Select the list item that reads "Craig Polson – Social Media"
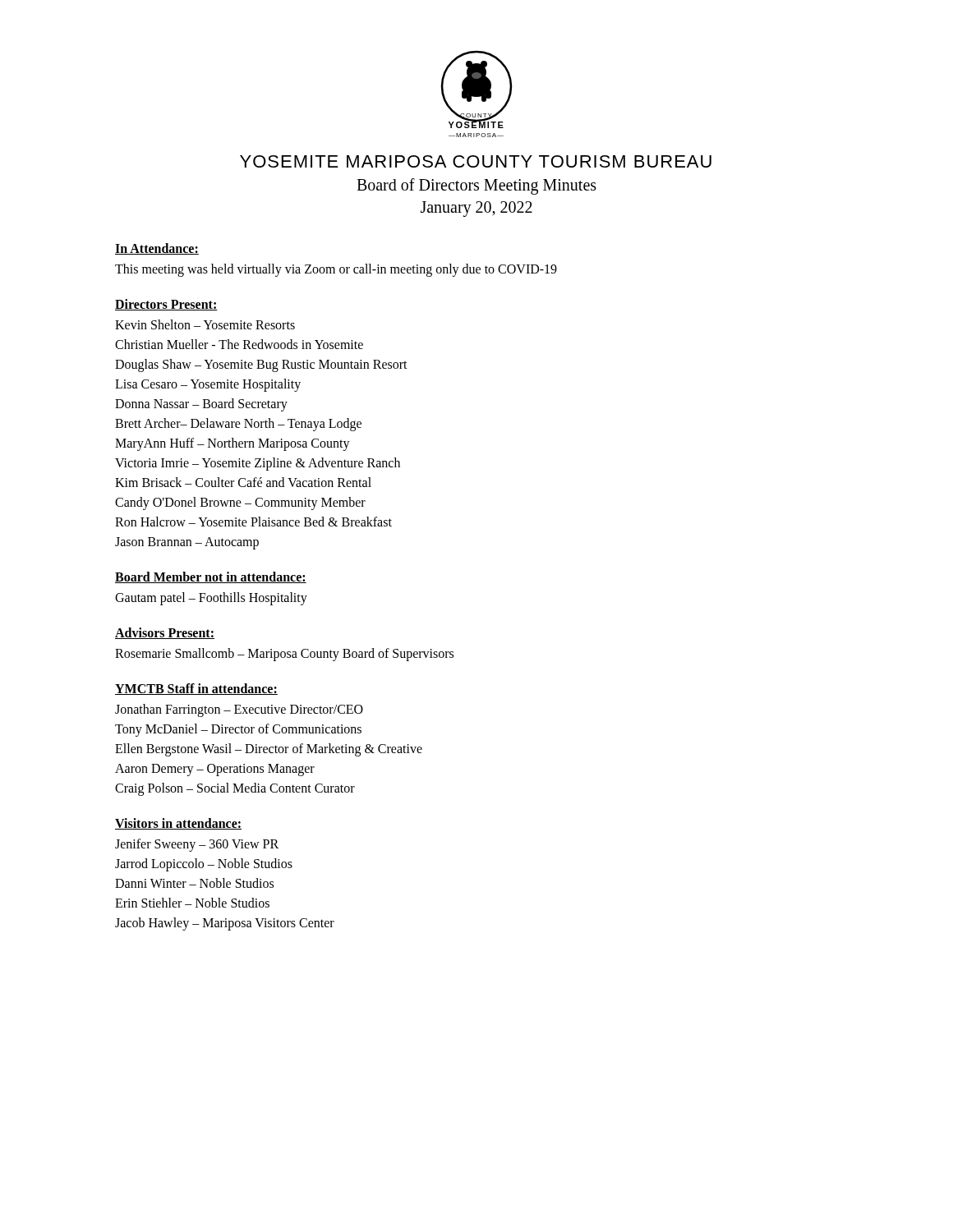This screenshot has height=1232, width=953. pos(235,788)
